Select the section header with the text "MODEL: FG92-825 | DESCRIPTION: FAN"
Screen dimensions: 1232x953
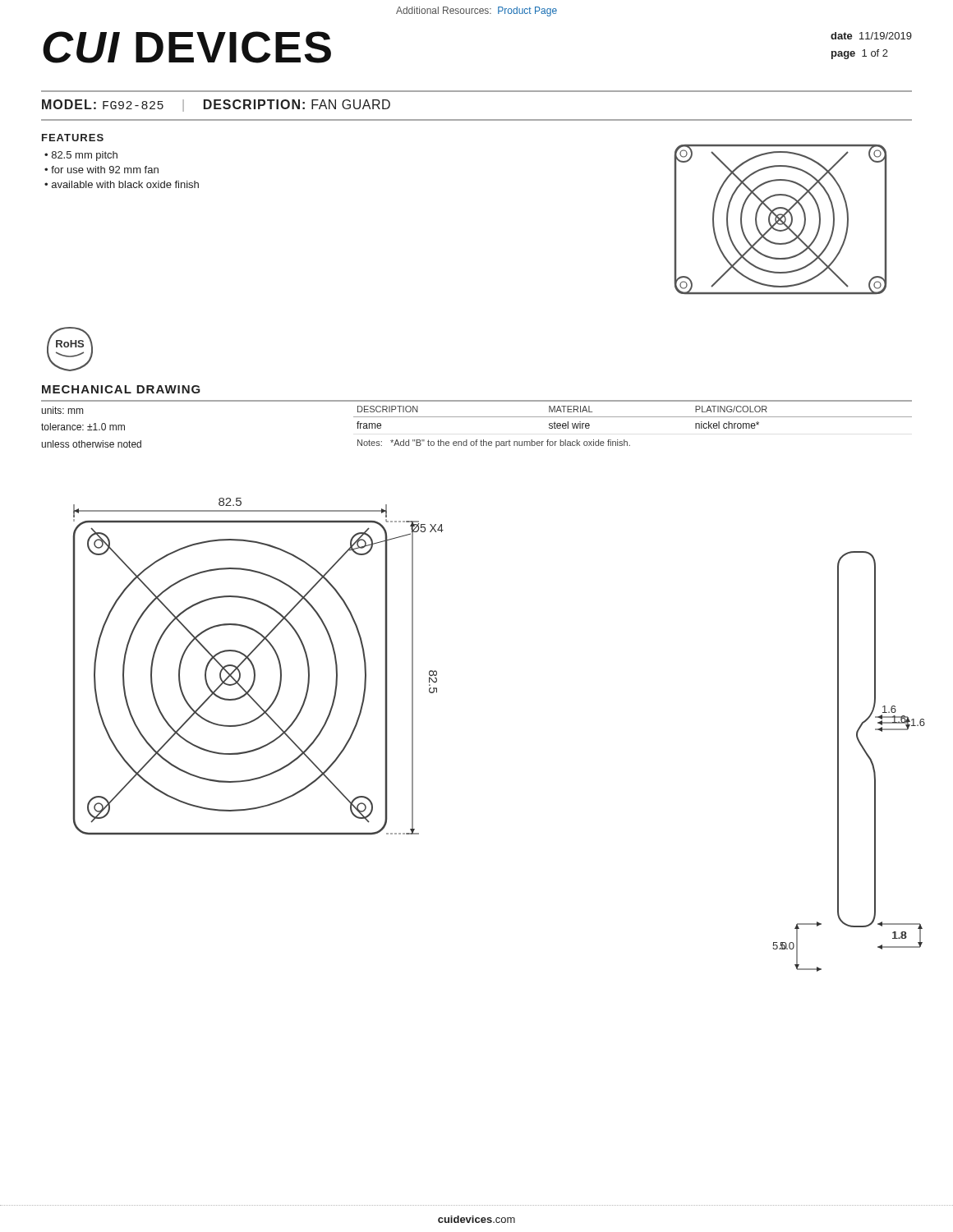216,106
